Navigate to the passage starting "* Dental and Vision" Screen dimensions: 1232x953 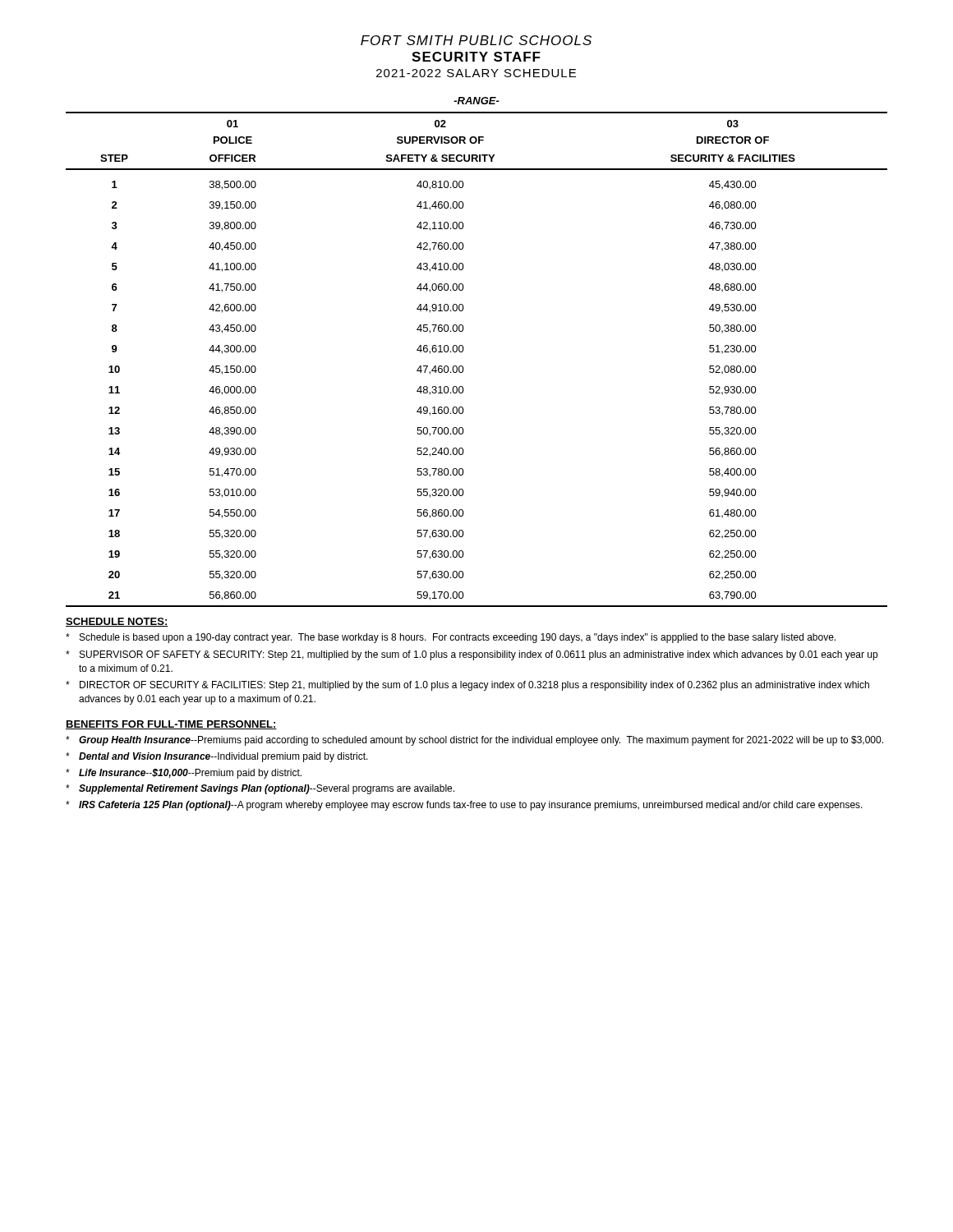click(x=217, y=757)
